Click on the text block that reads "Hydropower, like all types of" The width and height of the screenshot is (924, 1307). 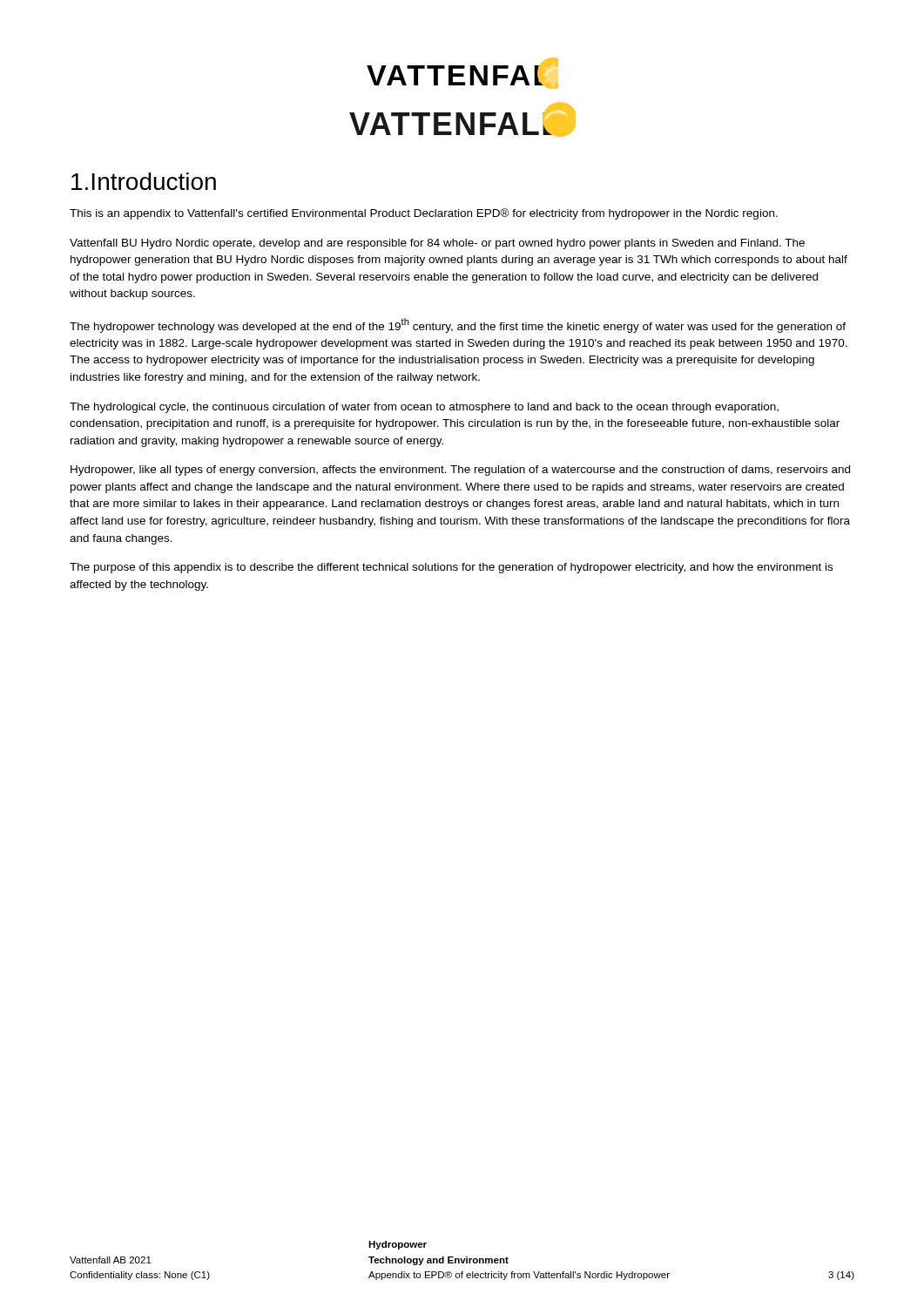[x=460, y=504]
